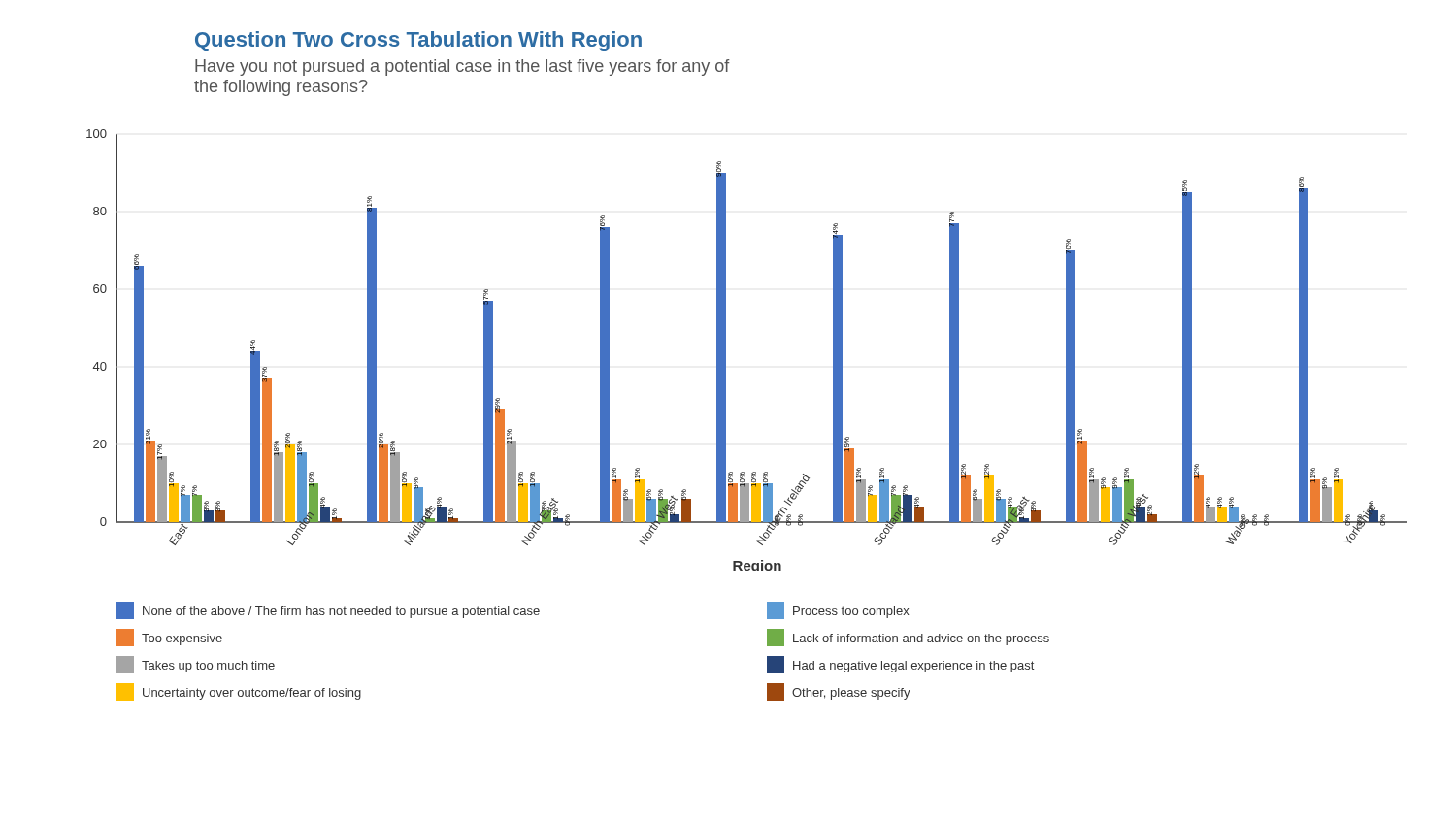The height and width of the screenshot is (819, 1456).
Task: Where does it say "Too expensive"?
Action: click(169, 638)
